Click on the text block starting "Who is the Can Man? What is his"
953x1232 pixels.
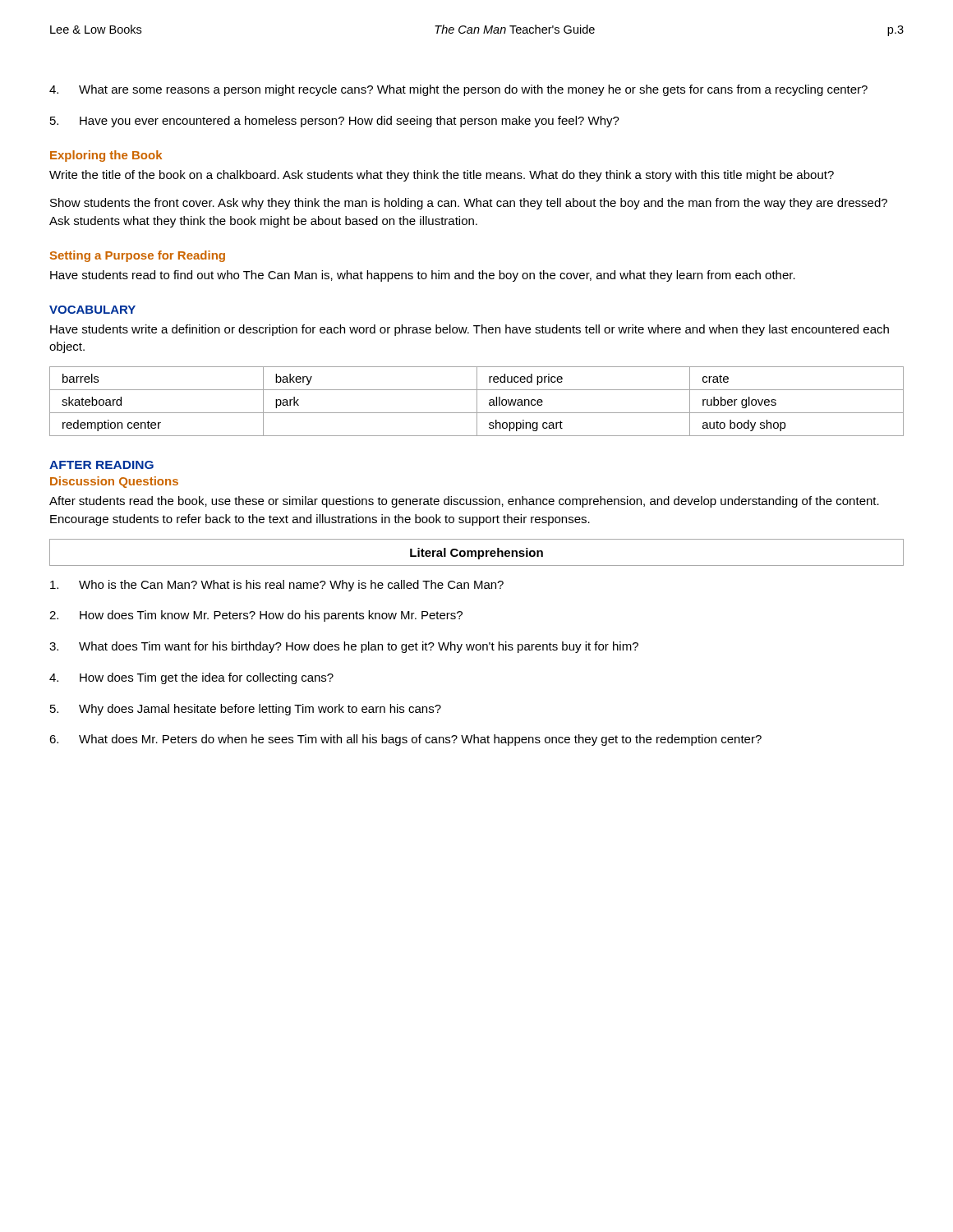pyautogui.click(x=476, y=584)
